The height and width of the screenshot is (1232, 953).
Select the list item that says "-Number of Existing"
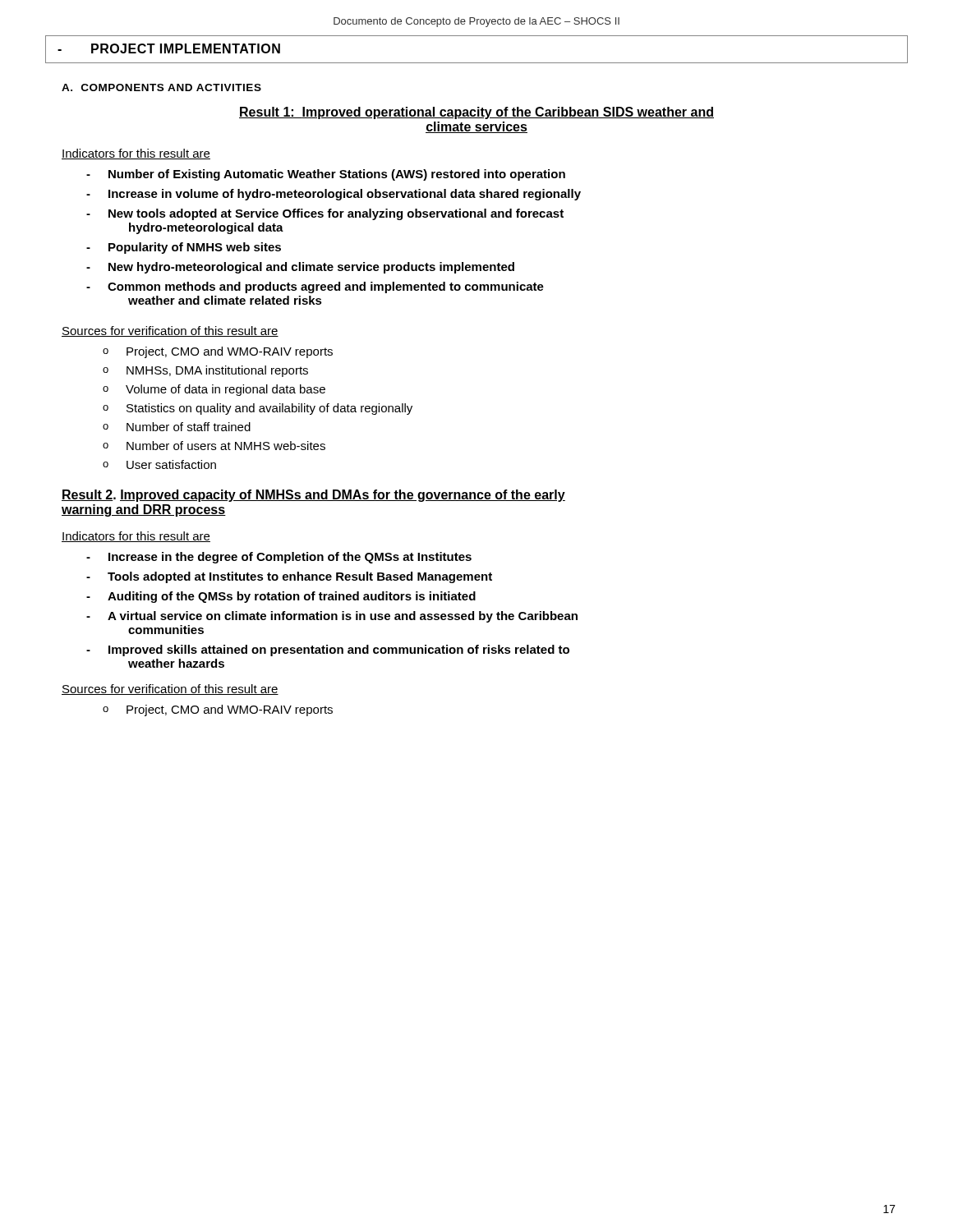(326, 174)
